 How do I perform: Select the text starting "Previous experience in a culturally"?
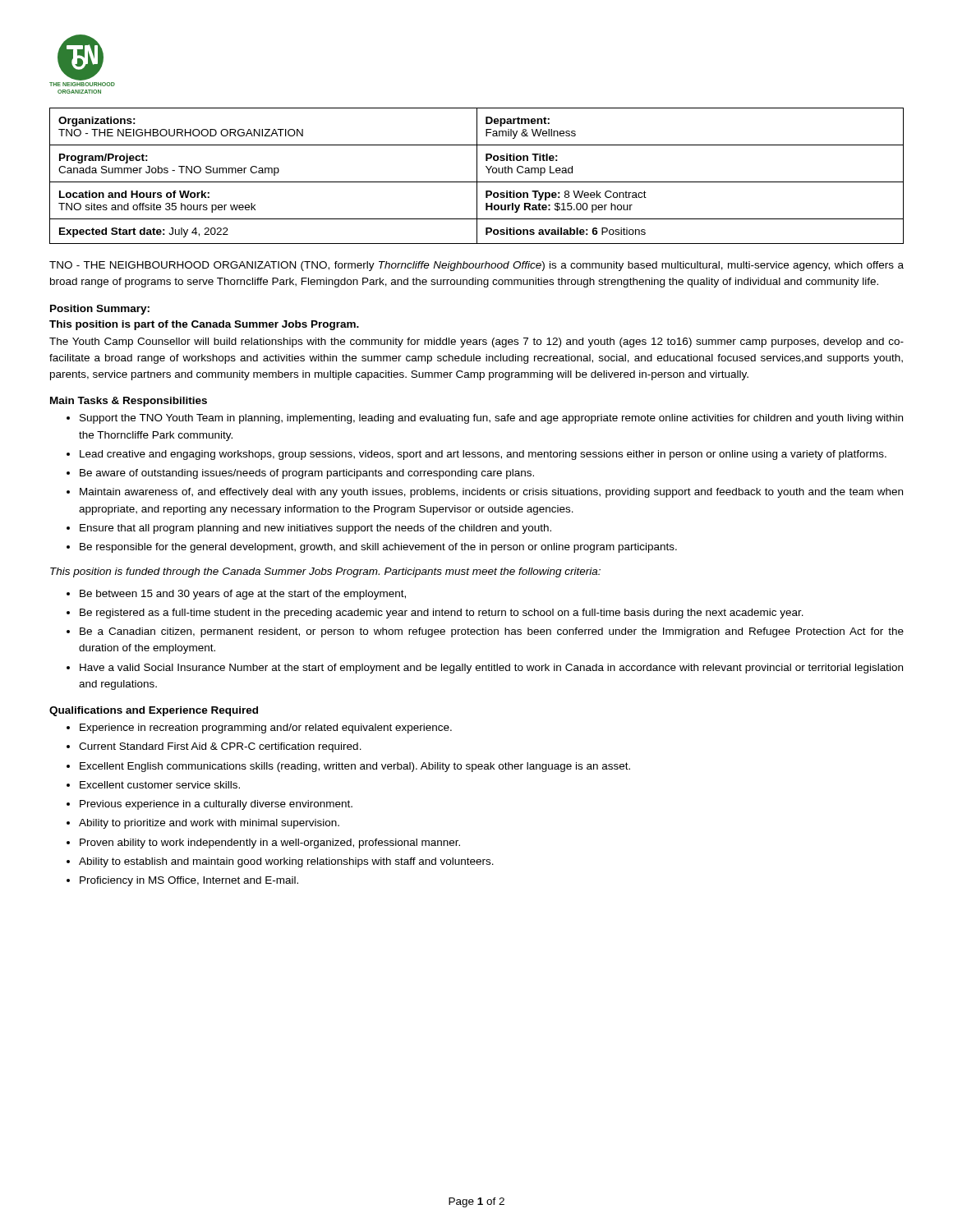pos(216,804)
